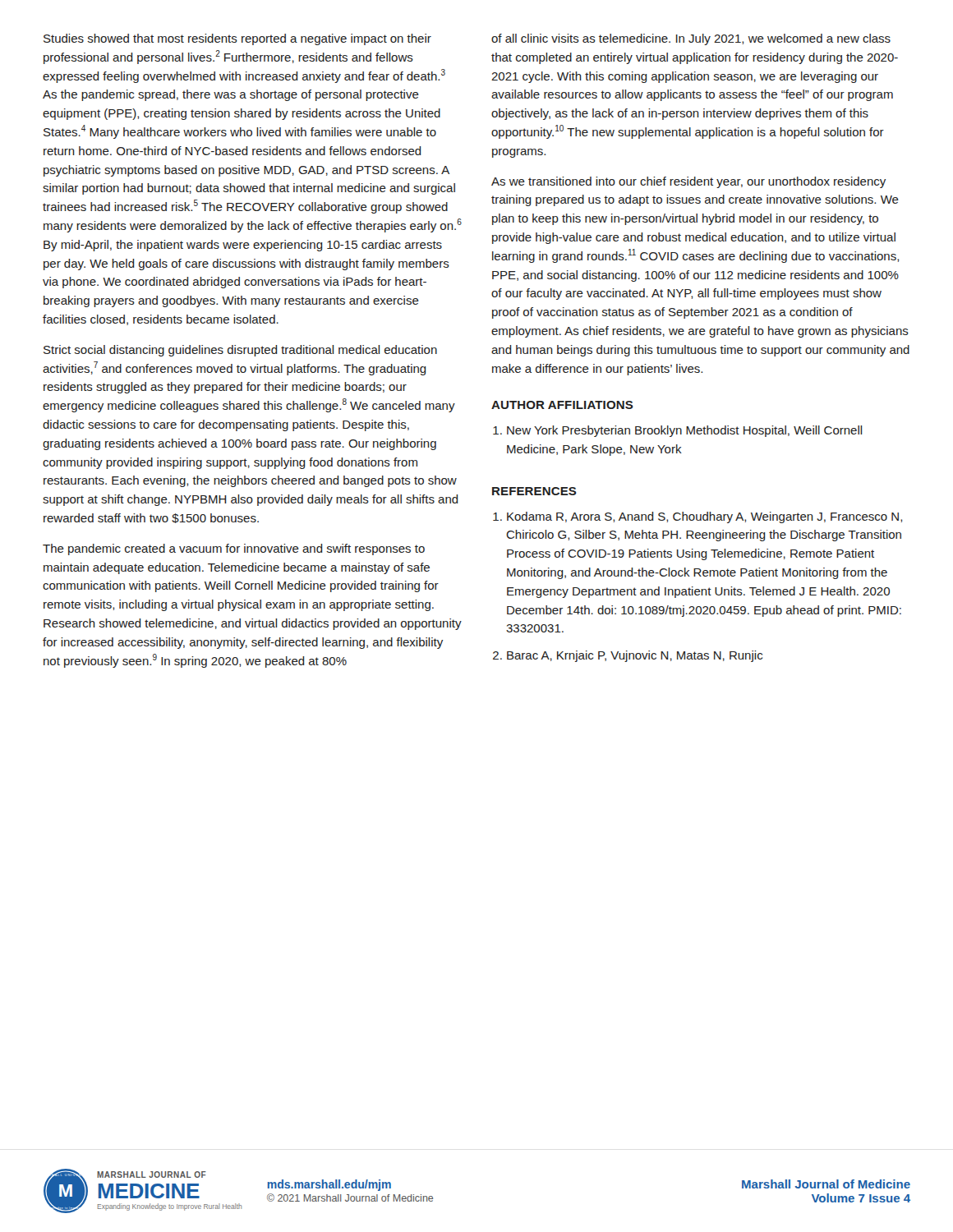The height and width of the screenshot is (1232, 953).
Task: Navigate to the element starting "Barac A, Krnjaic"
Action: coord(708,656)
